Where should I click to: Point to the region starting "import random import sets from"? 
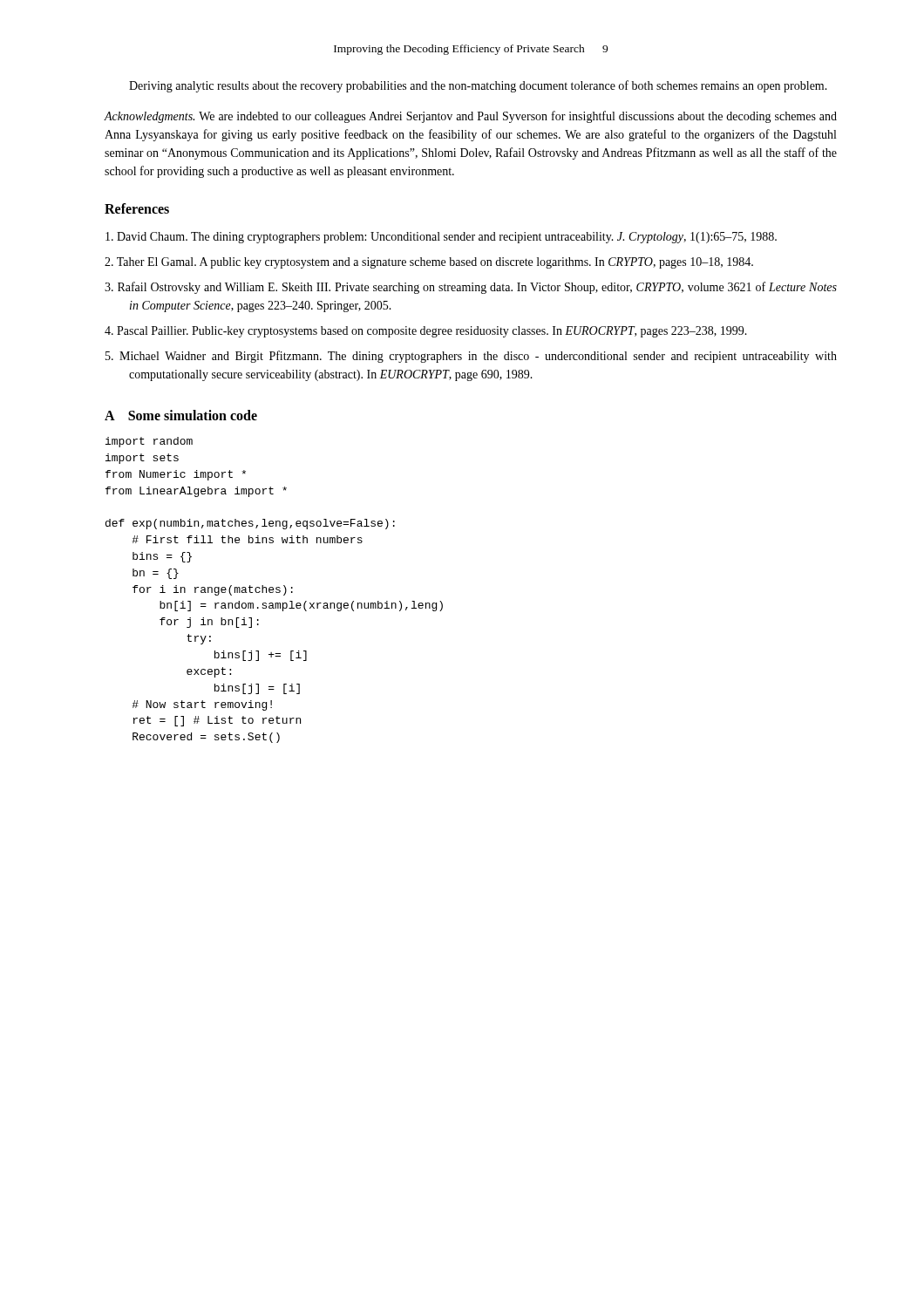click(x=275, y=590)
